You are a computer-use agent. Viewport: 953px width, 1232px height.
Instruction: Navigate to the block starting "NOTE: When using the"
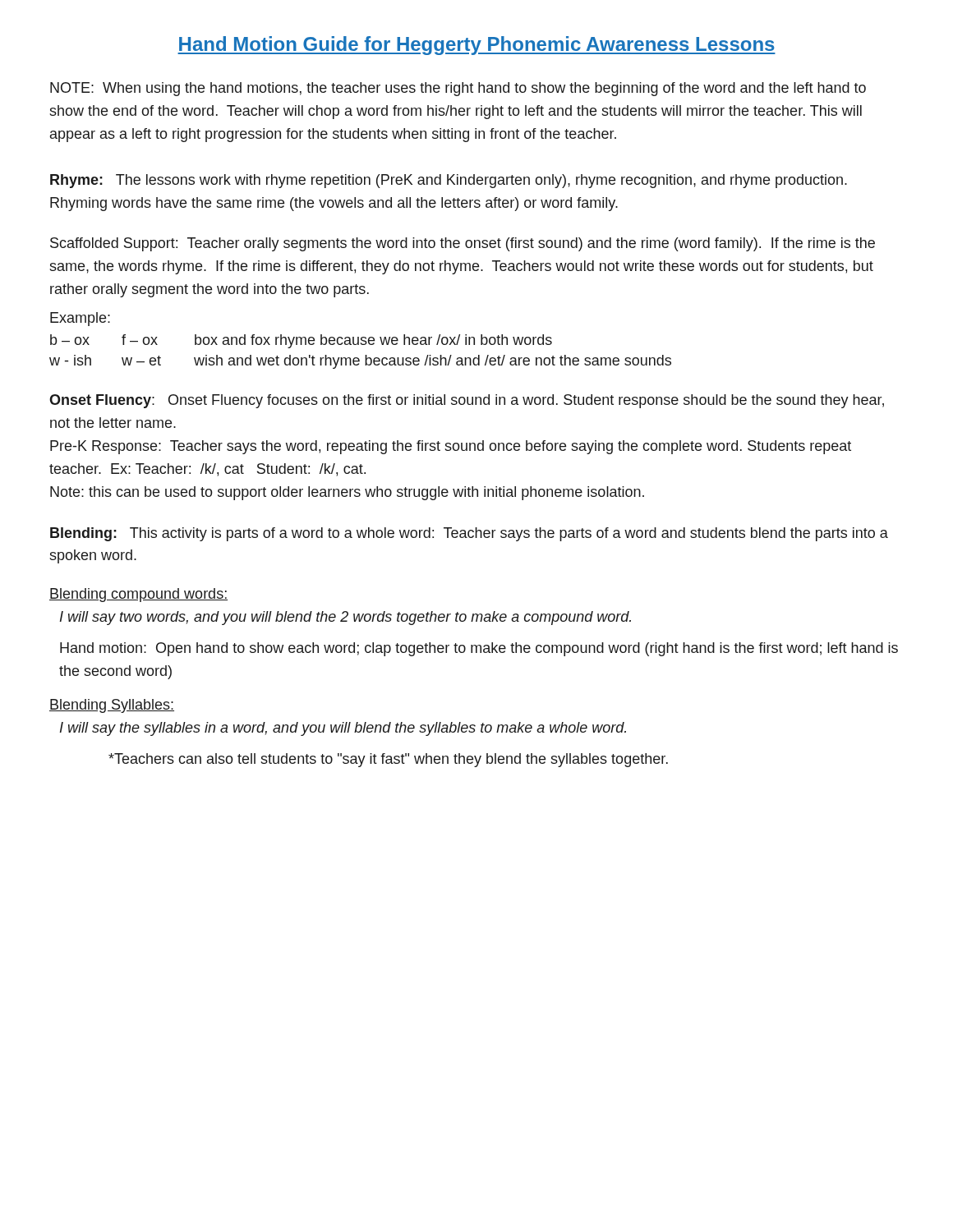click(x=458, y=111)
